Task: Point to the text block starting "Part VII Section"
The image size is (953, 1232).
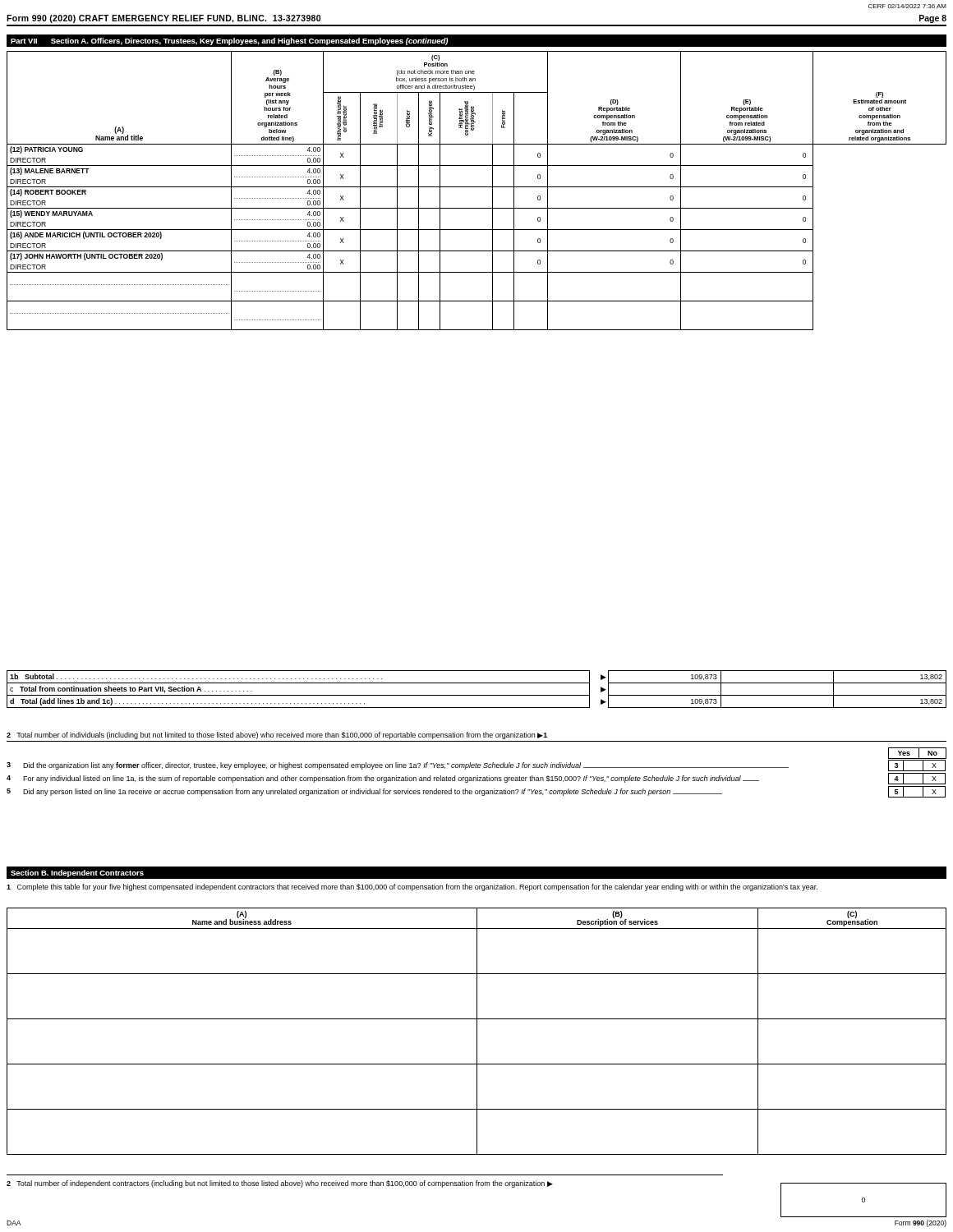Action: point(229,41)
